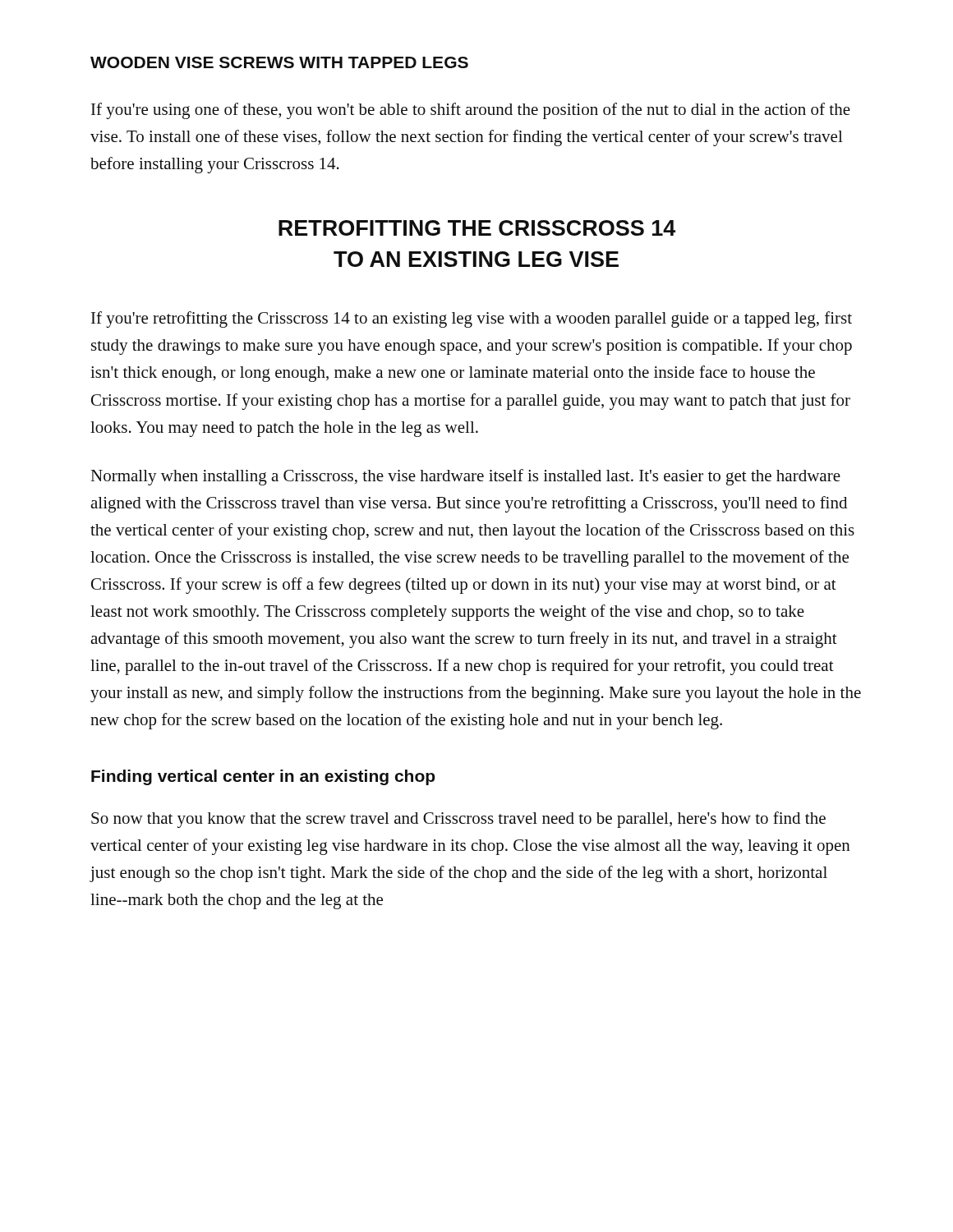Locate the title that opens with "RETROFITTING THE CRISSCROSS"

(x=476, y=244)
